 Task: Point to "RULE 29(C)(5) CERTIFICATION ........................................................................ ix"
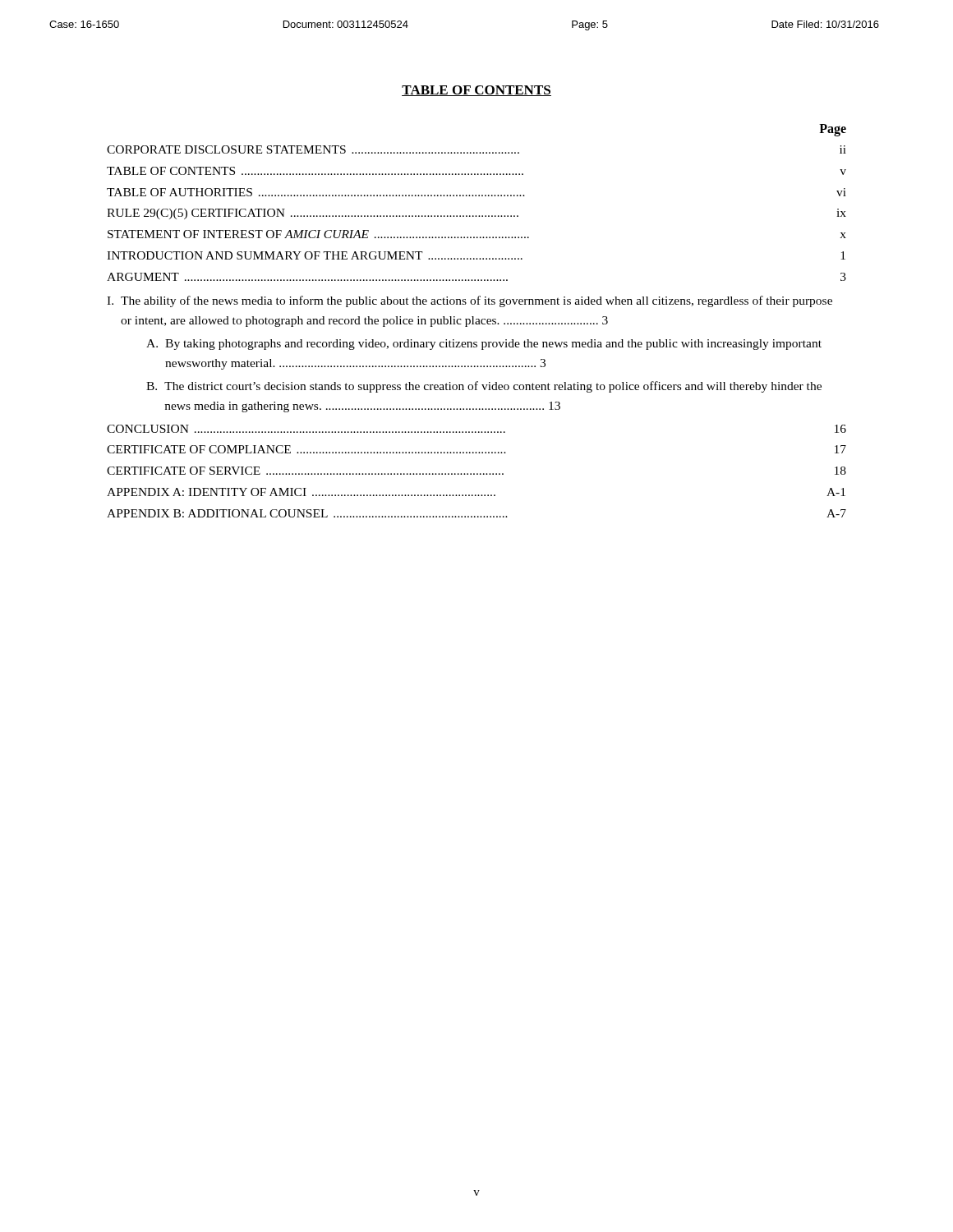tap(476, 213)
